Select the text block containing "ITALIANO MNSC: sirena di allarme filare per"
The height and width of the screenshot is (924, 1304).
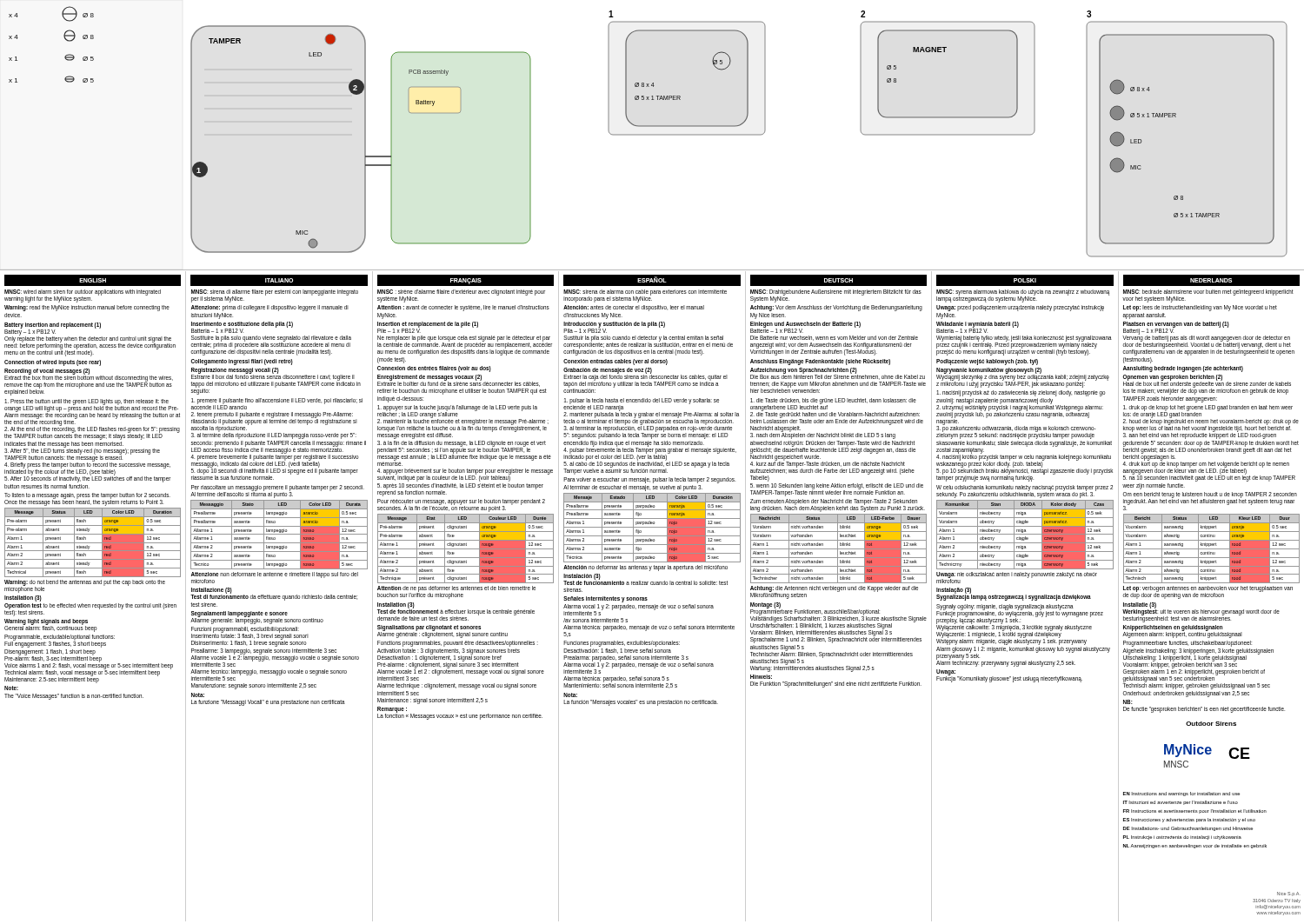(x=279, y=490)
